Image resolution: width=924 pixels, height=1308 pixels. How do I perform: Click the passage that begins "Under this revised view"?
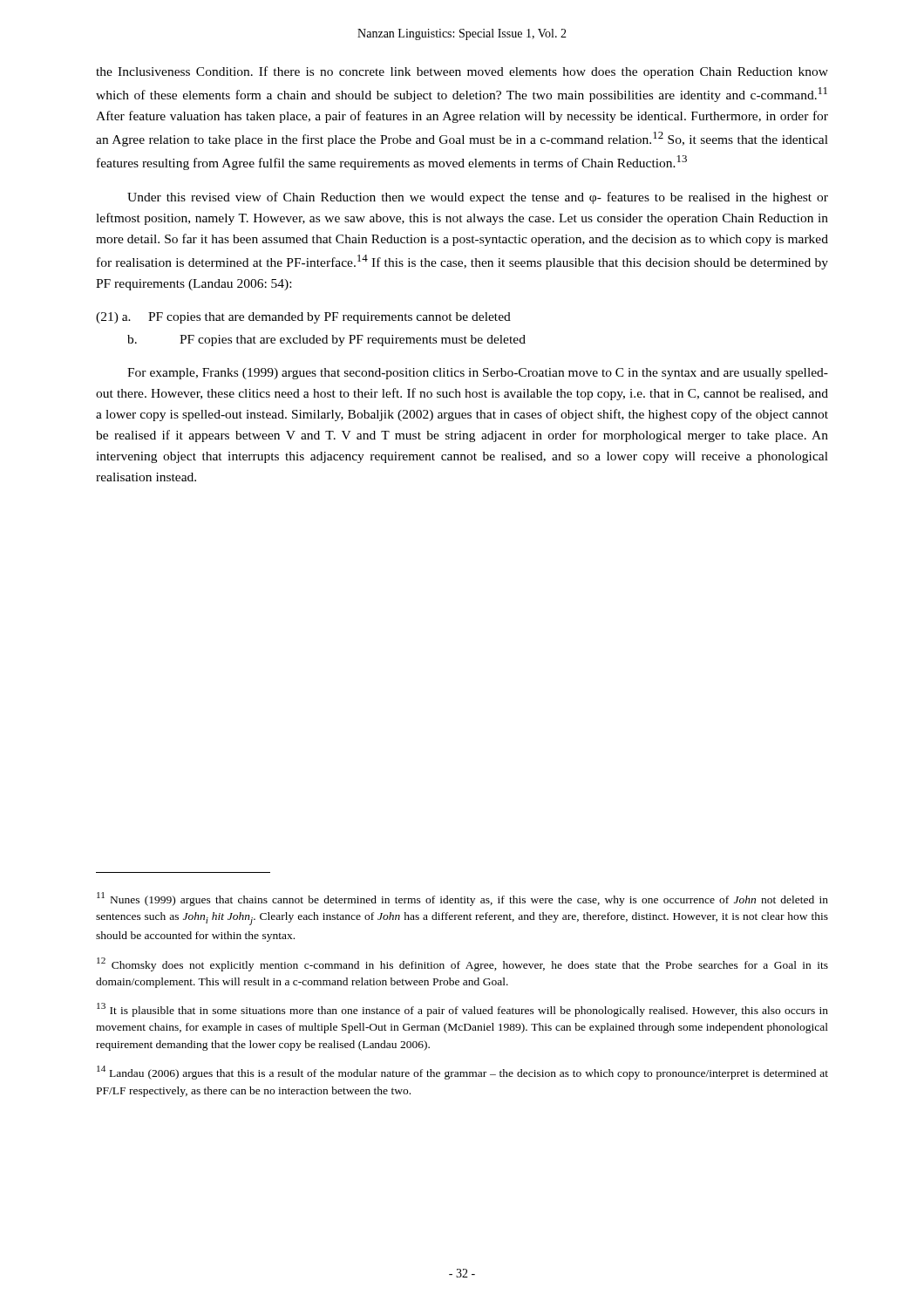click(462, 239)
